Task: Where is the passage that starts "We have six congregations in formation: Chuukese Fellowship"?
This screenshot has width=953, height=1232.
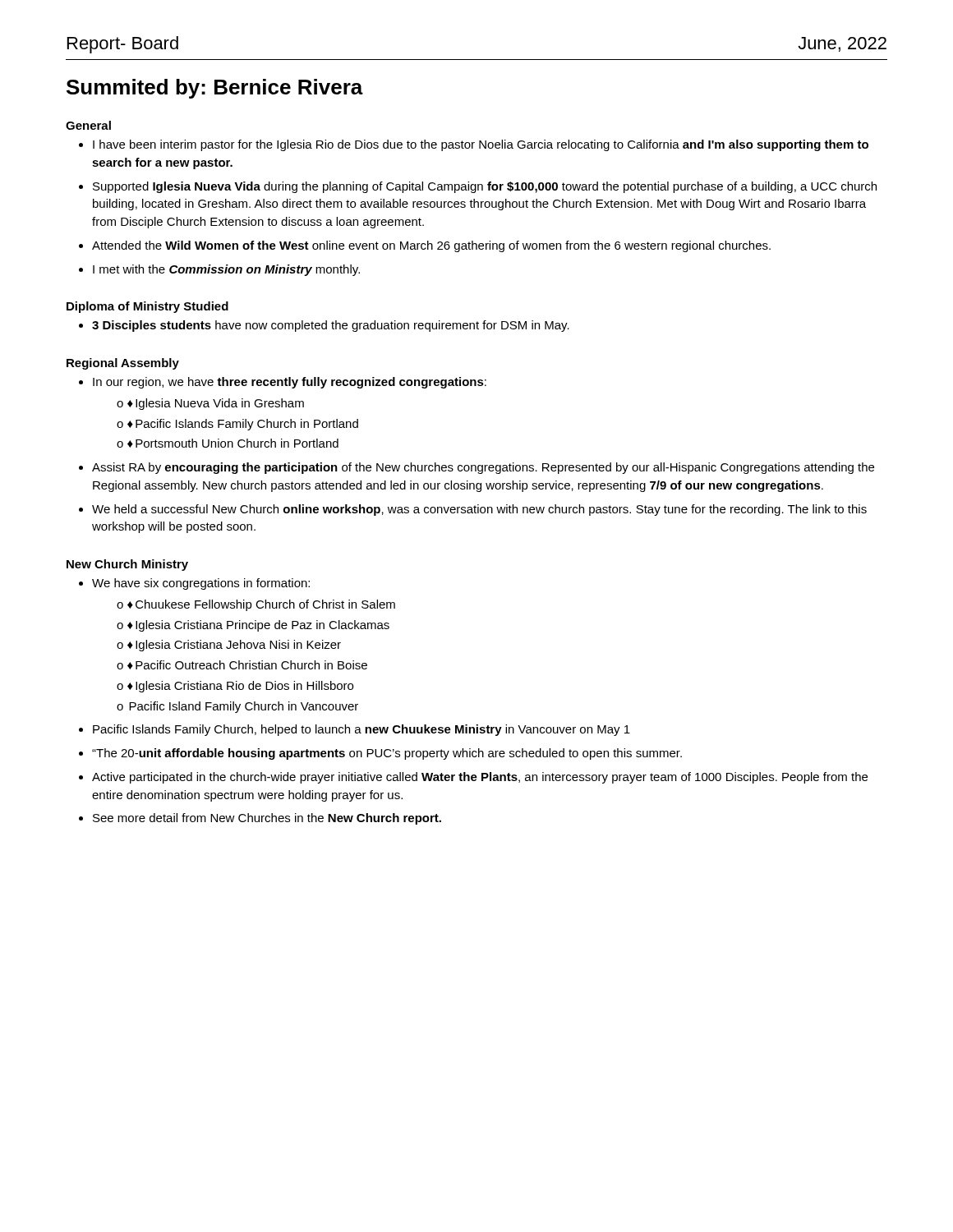Action: pyautogui.click(x=201, y=584)
